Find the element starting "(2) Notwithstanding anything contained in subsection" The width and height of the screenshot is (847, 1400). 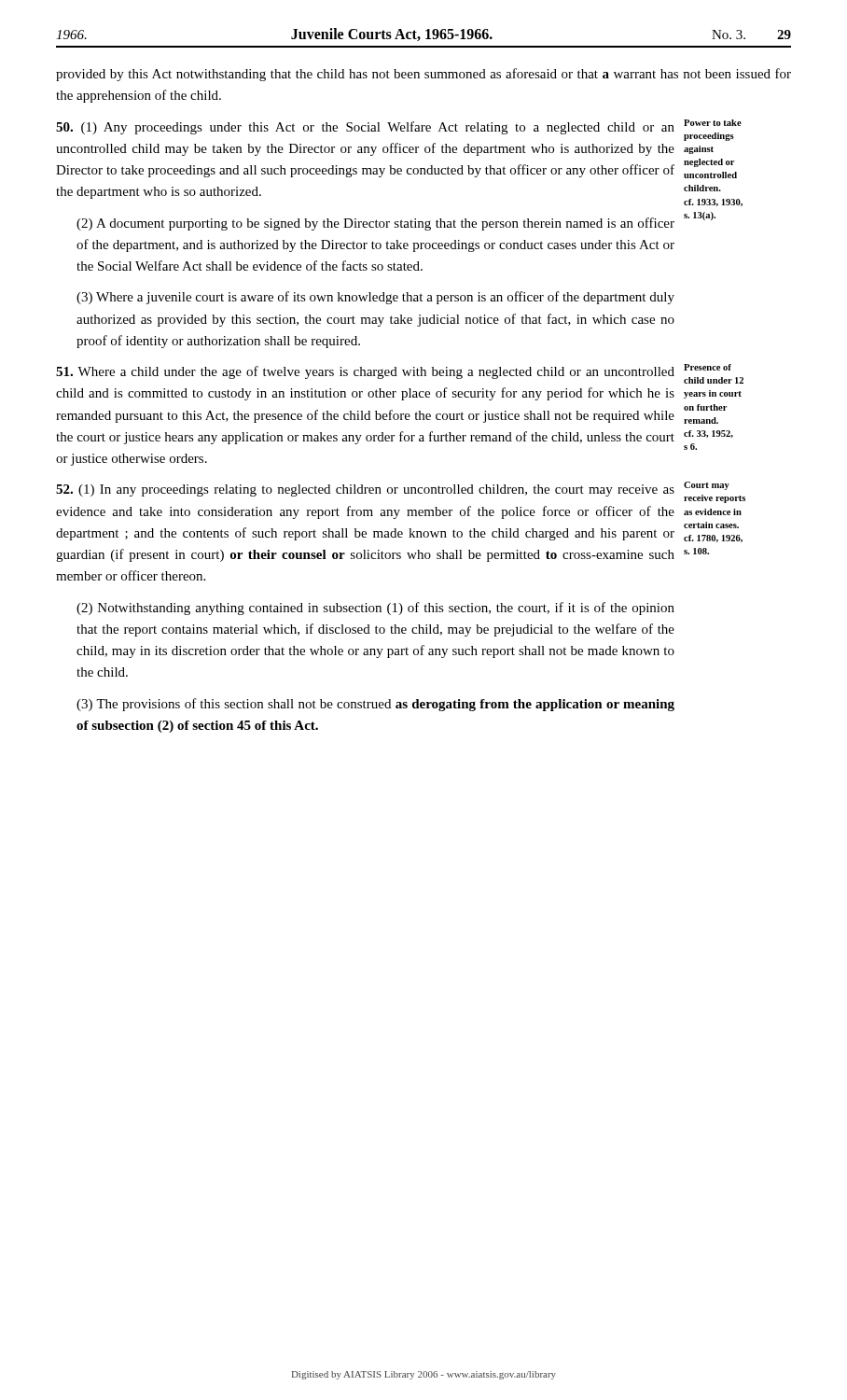(x=375, y=640)
